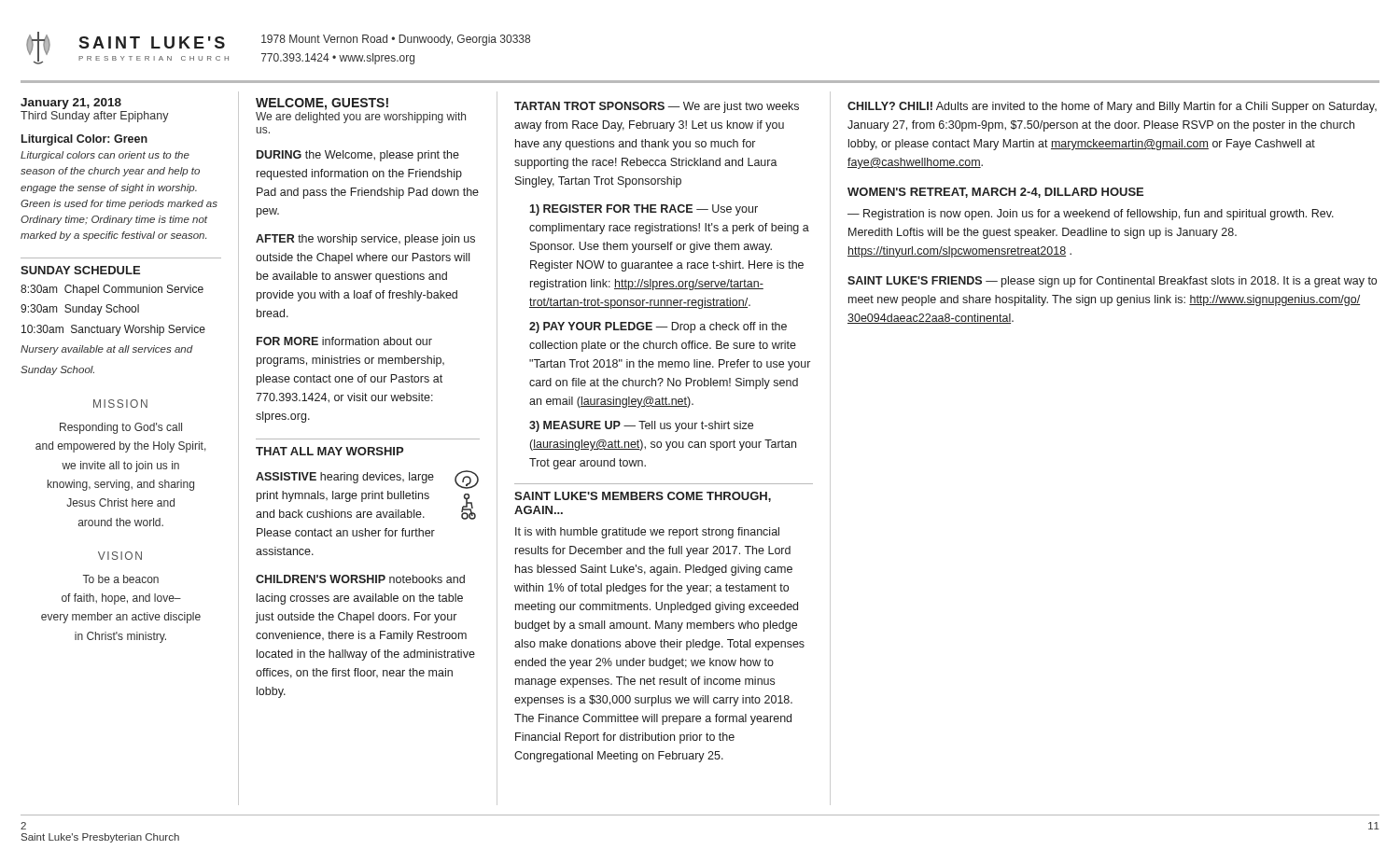The width and height of the screenshot is (1400, 850).
Task: Where is the passage that starts "It is with humble gratitude we"?
Action: click(x=659, y=644)
